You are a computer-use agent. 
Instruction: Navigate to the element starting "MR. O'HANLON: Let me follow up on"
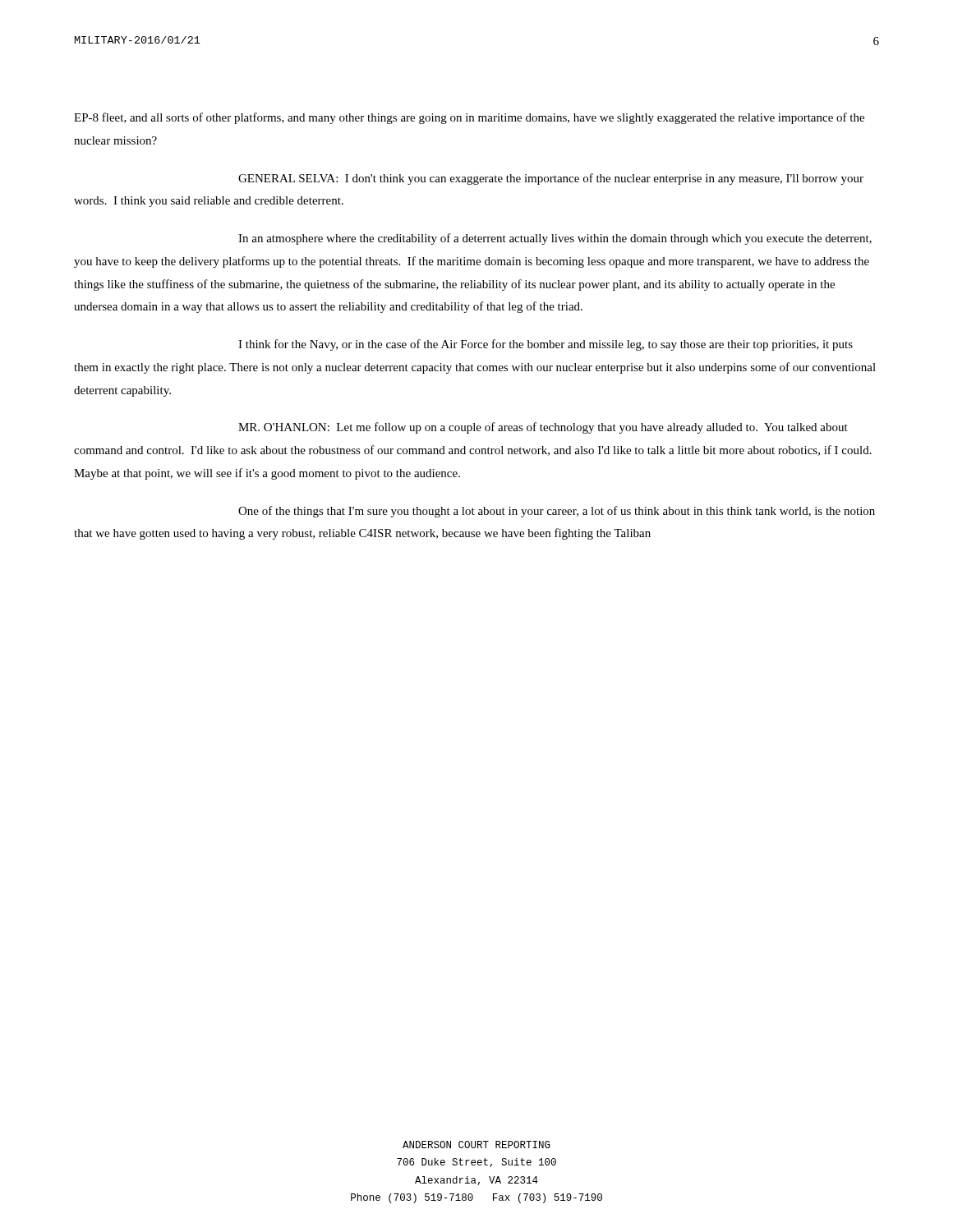(475, 450)
